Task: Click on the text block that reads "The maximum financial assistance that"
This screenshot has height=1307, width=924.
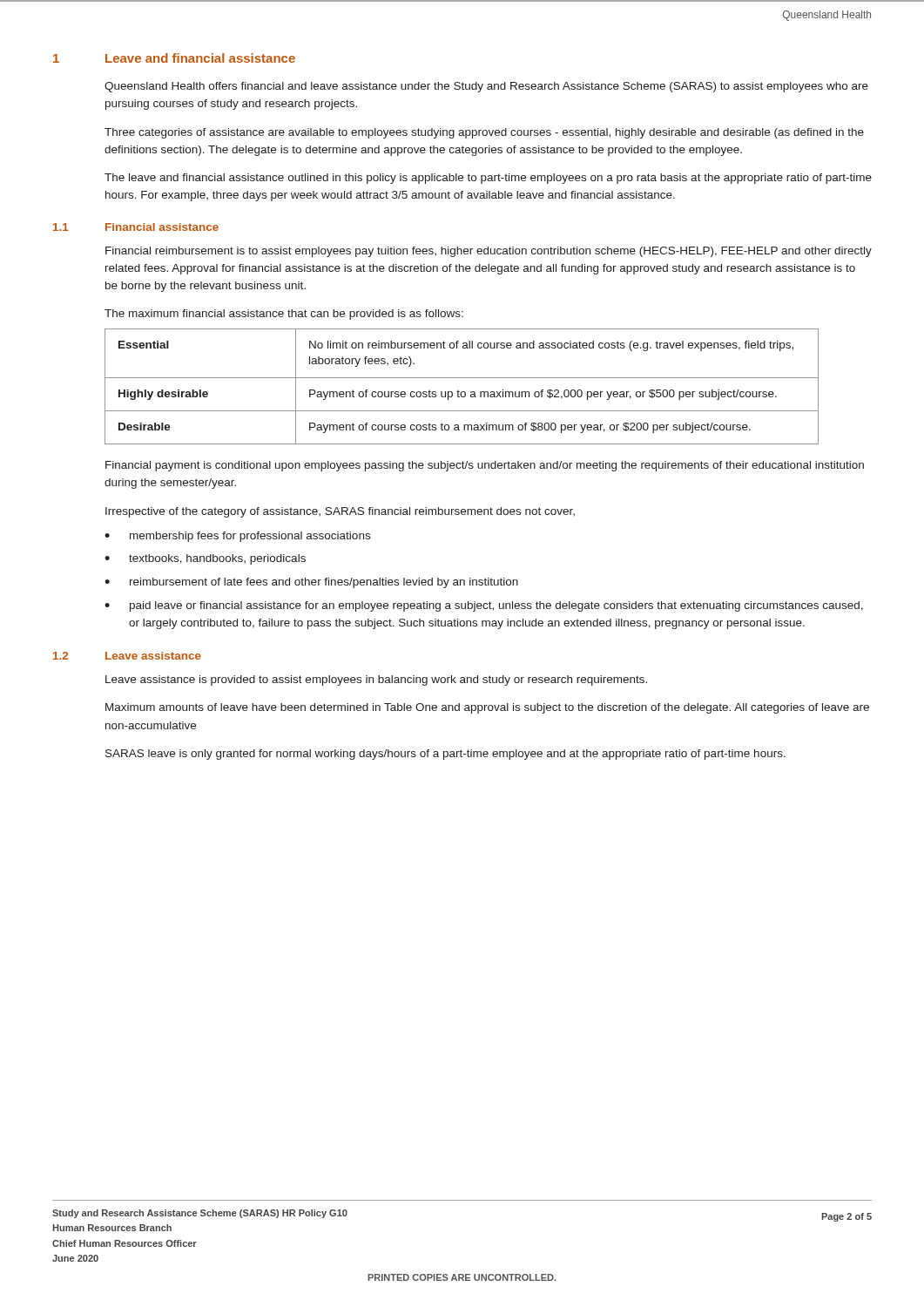Action: (x=284, y=313)
